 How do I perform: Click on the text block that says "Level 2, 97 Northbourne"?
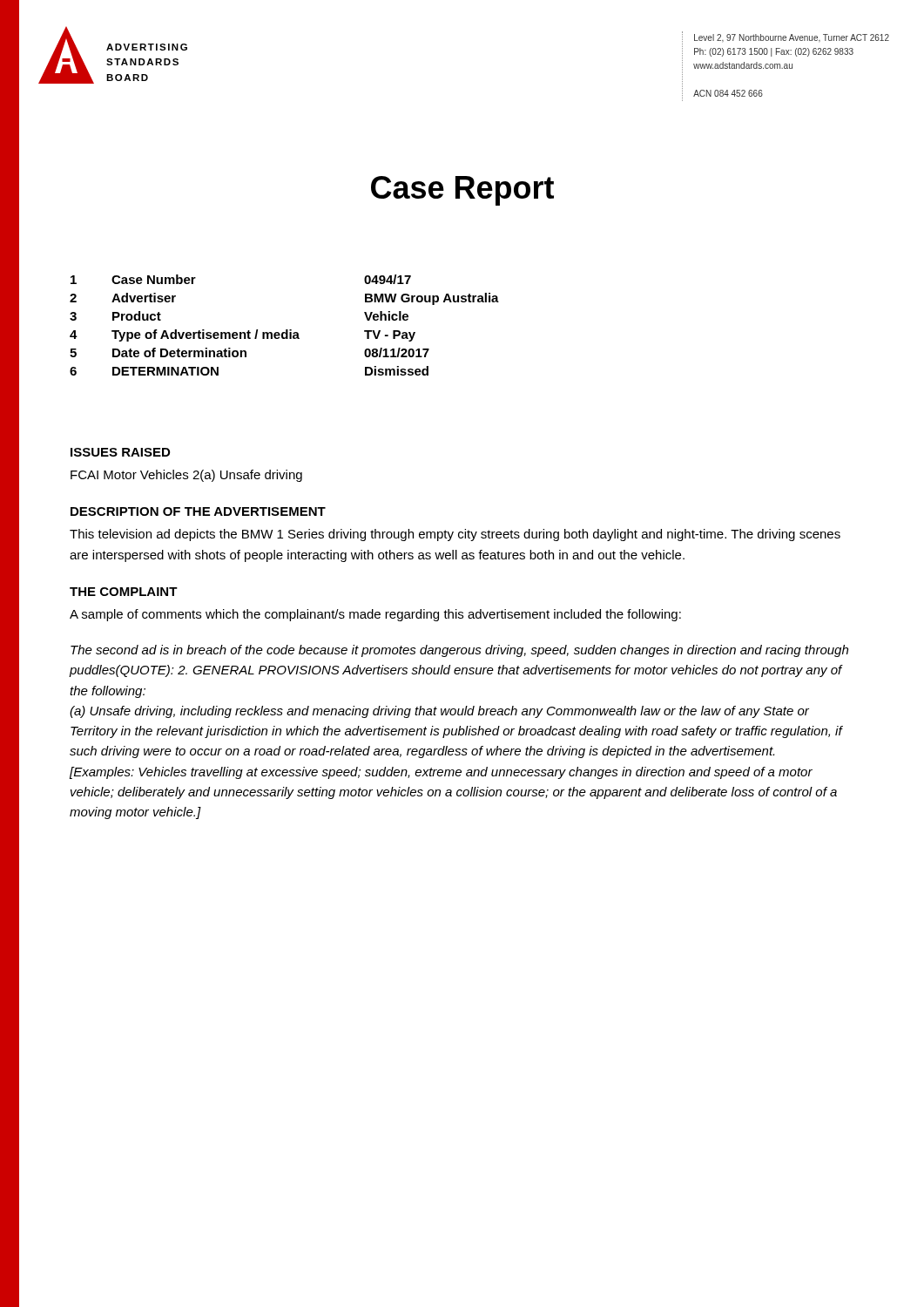tap(791, 66)
